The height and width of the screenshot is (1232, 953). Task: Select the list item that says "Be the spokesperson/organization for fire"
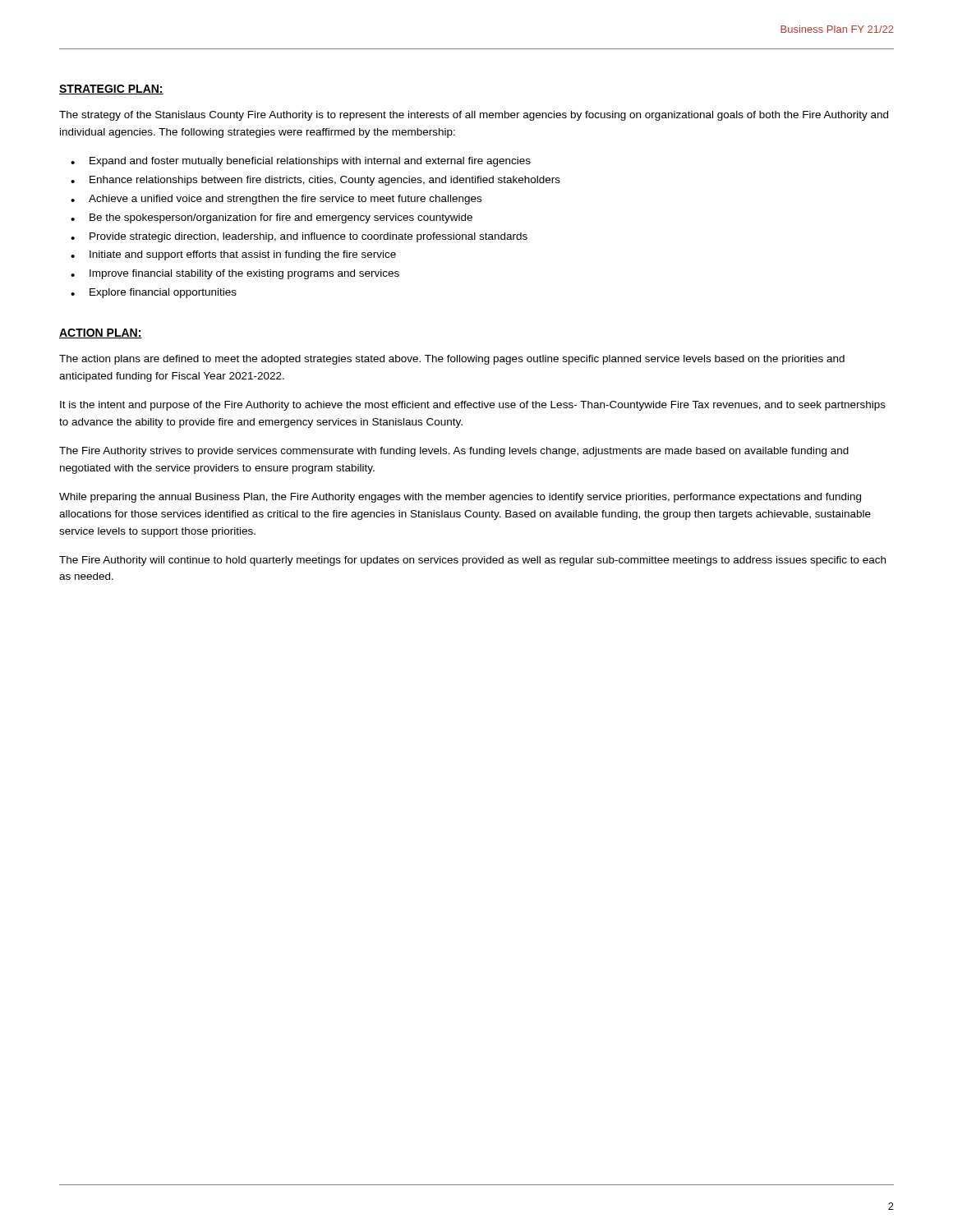point(281,217)
